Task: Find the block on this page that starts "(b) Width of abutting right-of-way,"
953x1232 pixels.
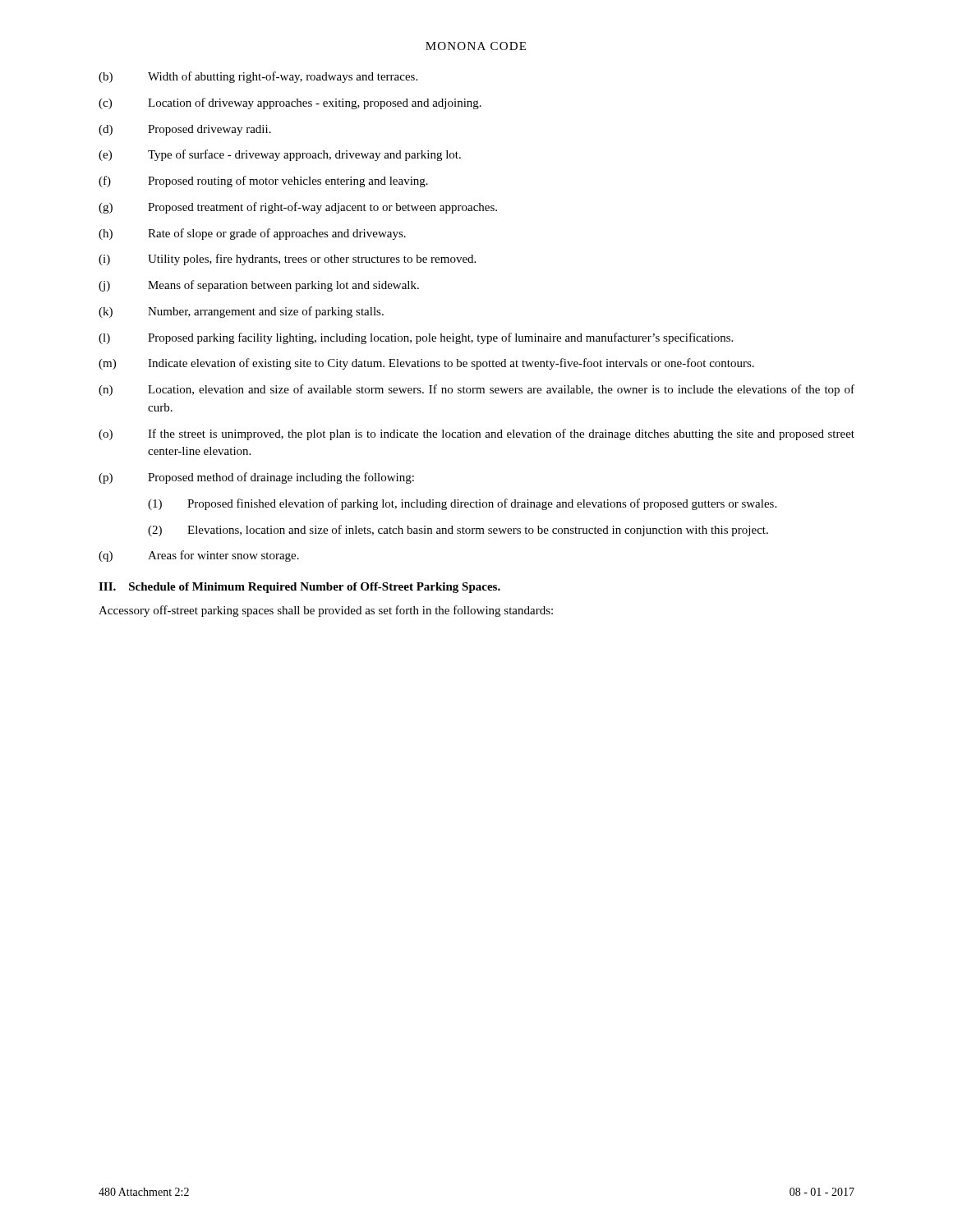Action: [x=258, y=77]
